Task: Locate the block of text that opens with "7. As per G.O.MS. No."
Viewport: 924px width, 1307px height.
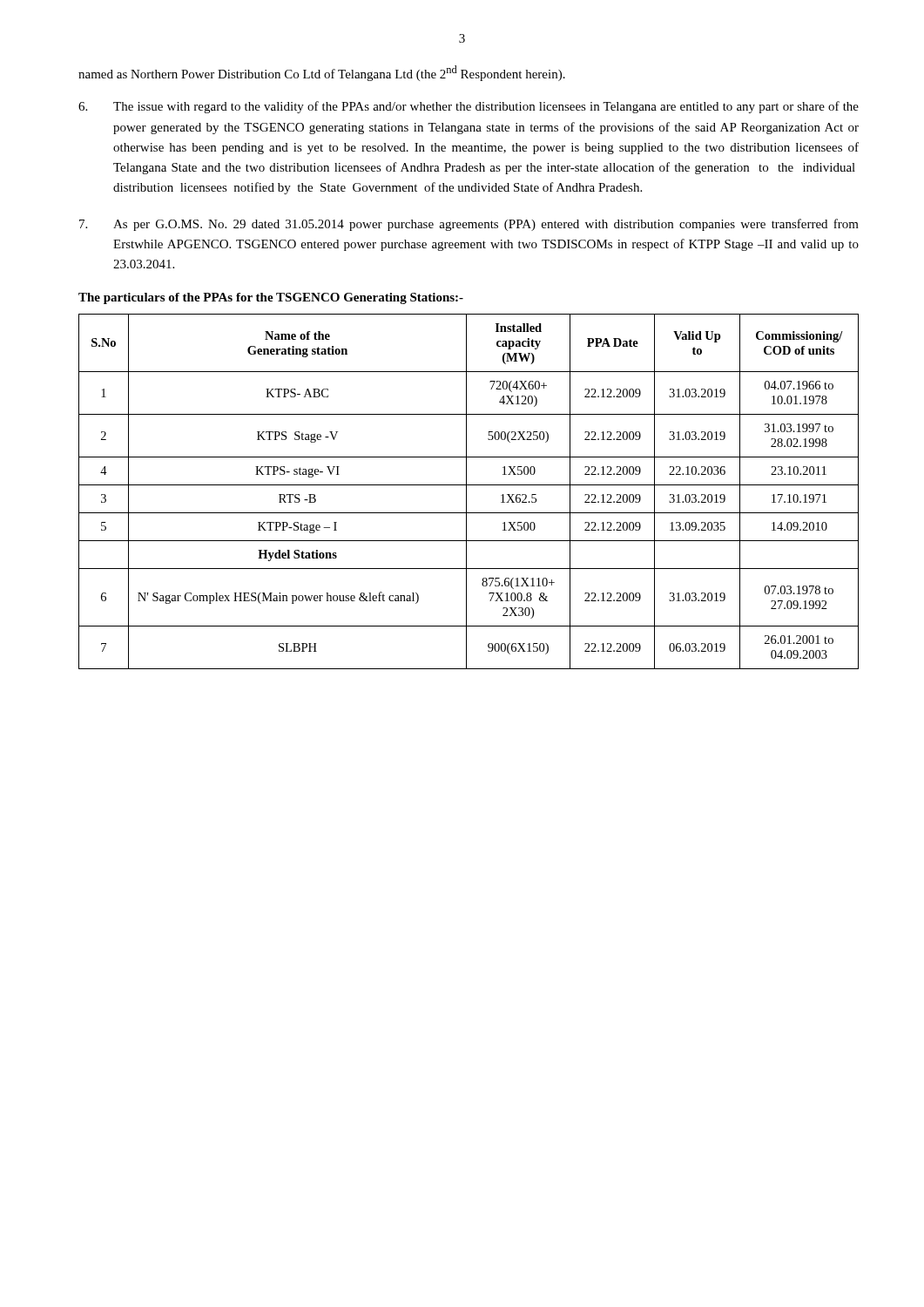Action: 469,244
